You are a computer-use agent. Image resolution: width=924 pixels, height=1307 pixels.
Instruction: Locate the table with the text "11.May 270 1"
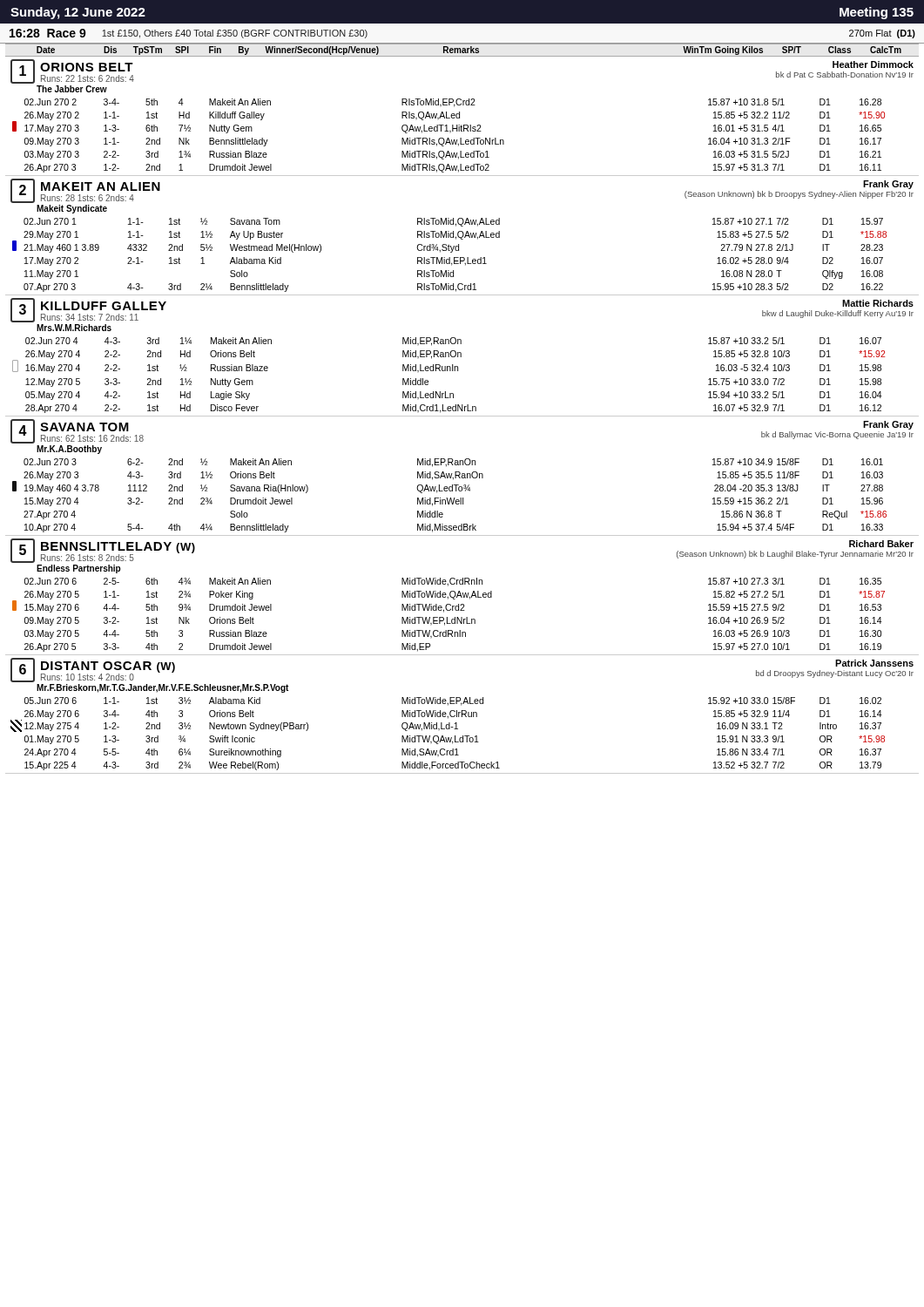coord(462,237)
